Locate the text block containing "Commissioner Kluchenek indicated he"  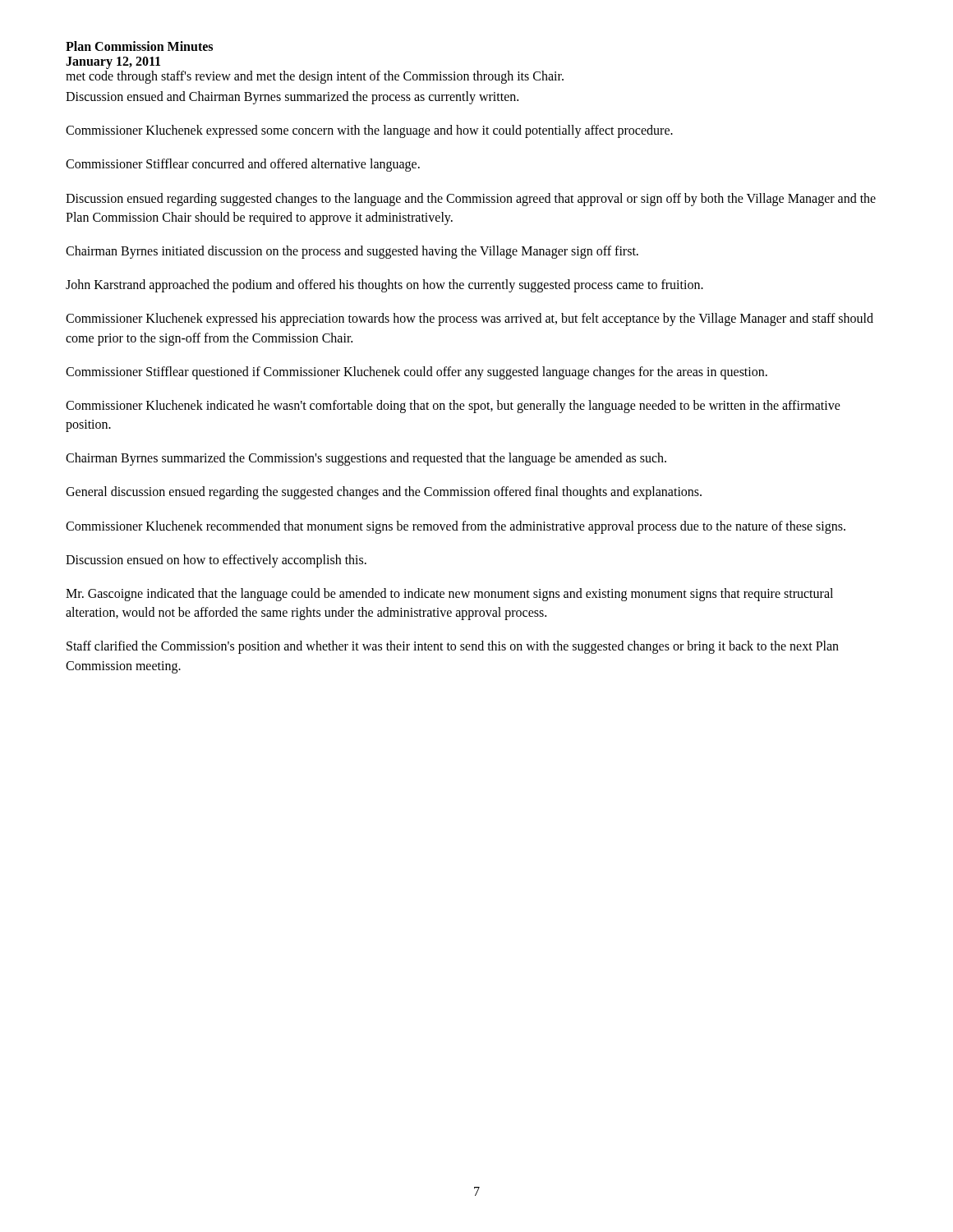pyautogui.click(x=453, y=415)
